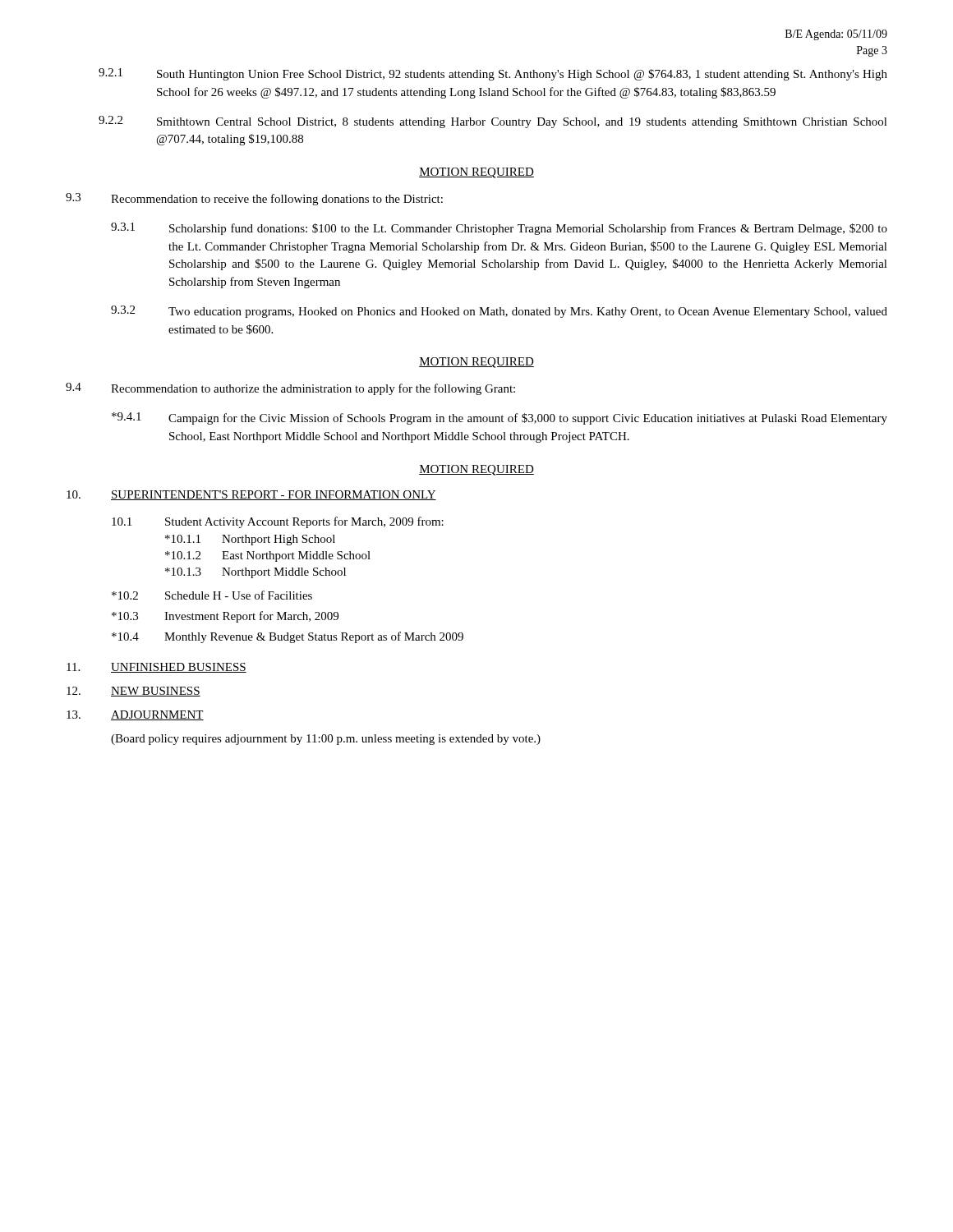This screenshot has width=953, height=1232.
Task: Point to "12. NEW BUSINESS"
Action: point(133,691)
